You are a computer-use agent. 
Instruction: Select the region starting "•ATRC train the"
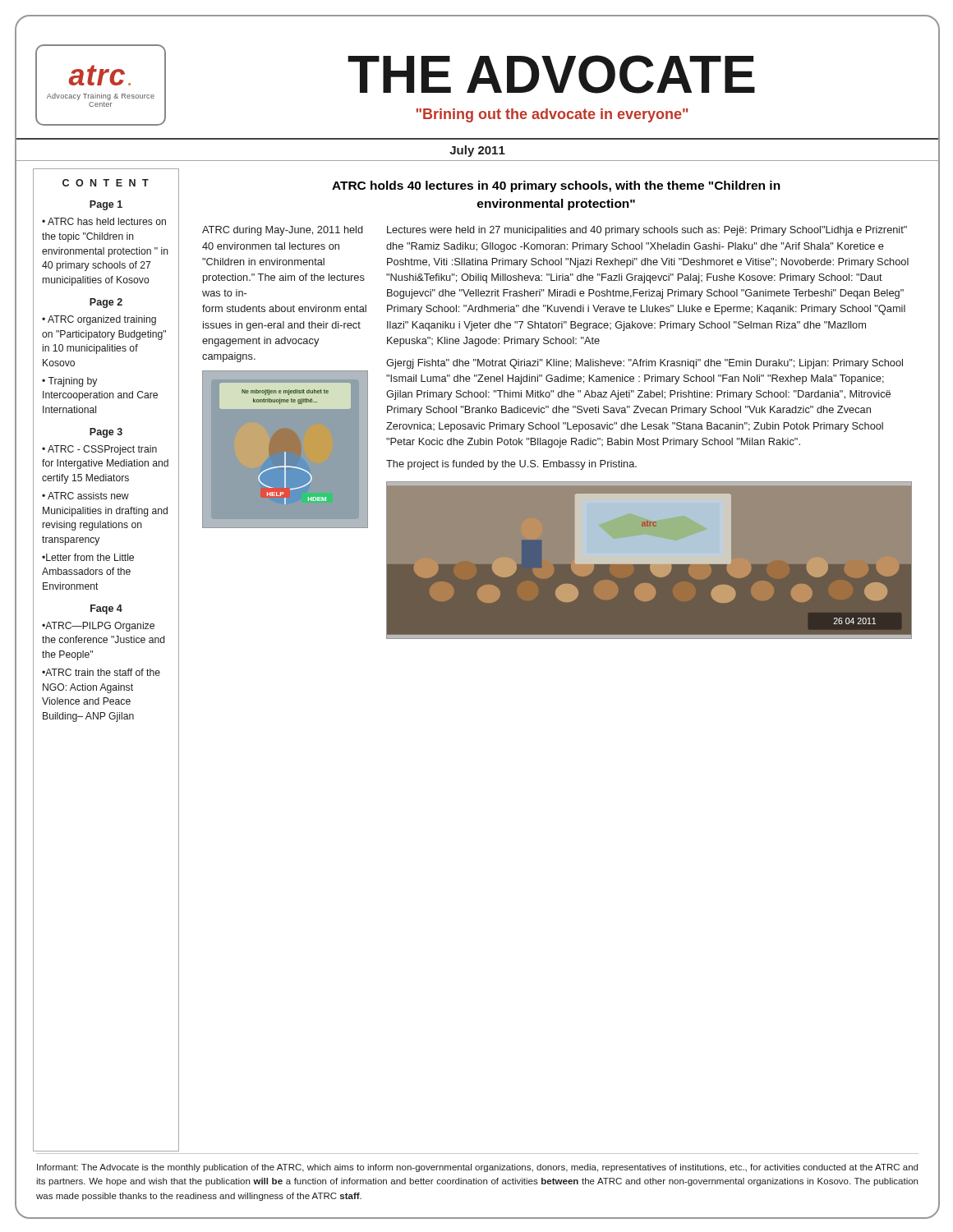click(x=101, y=694)
